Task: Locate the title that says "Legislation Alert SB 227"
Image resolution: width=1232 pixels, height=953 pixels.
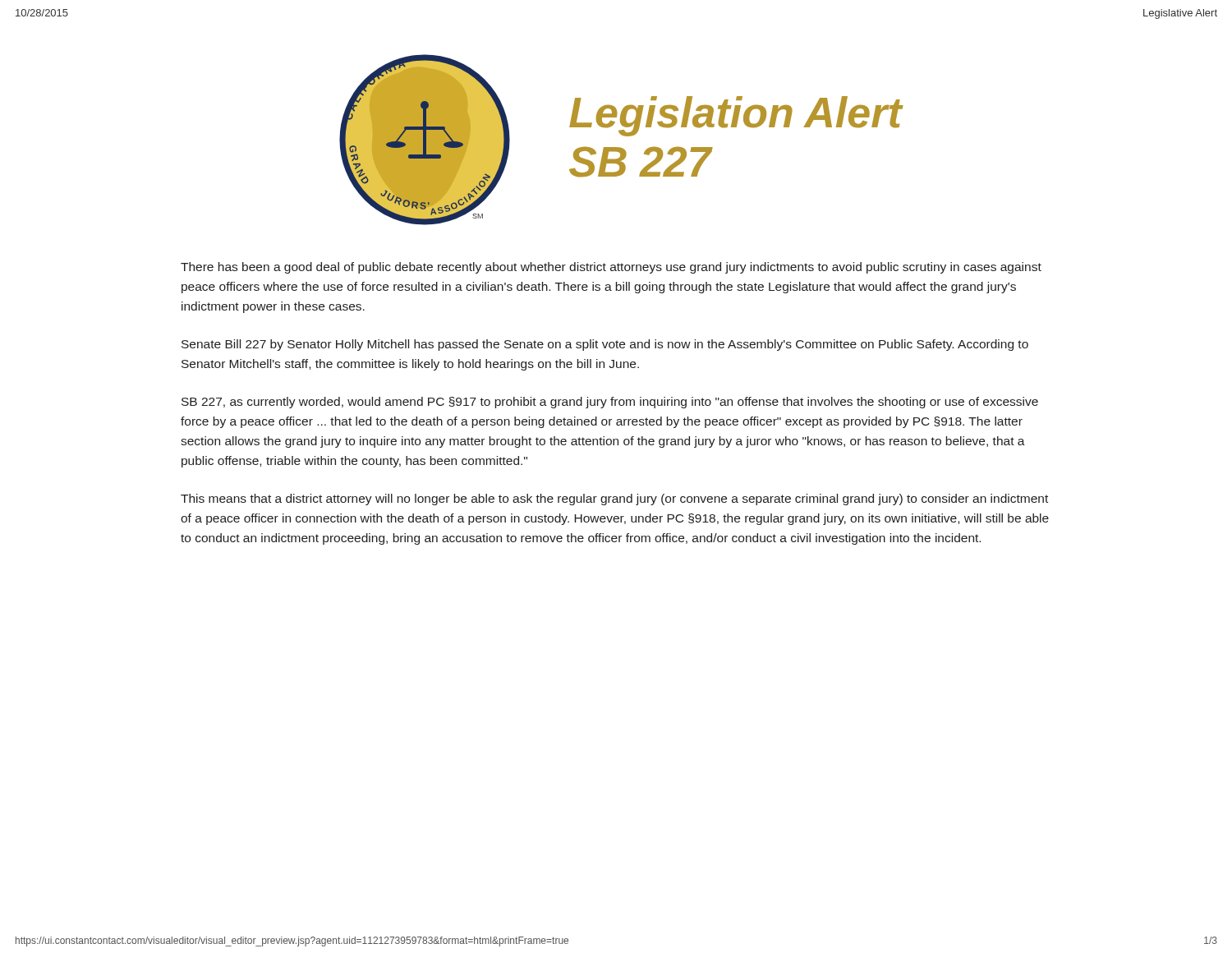Action: click(735, 138)
